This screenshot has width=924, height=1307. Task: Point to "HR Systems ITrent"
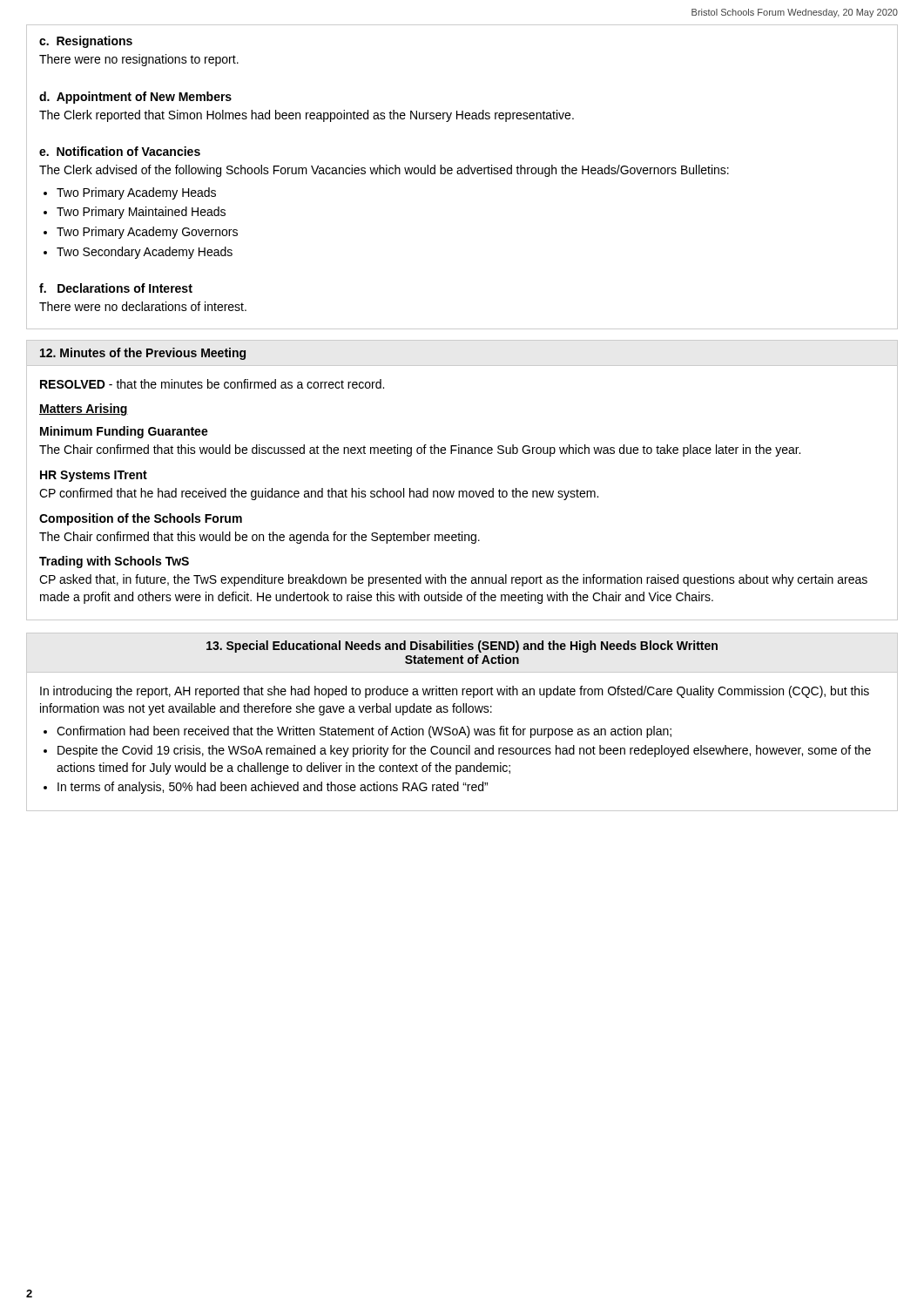(x=93, y=475)
